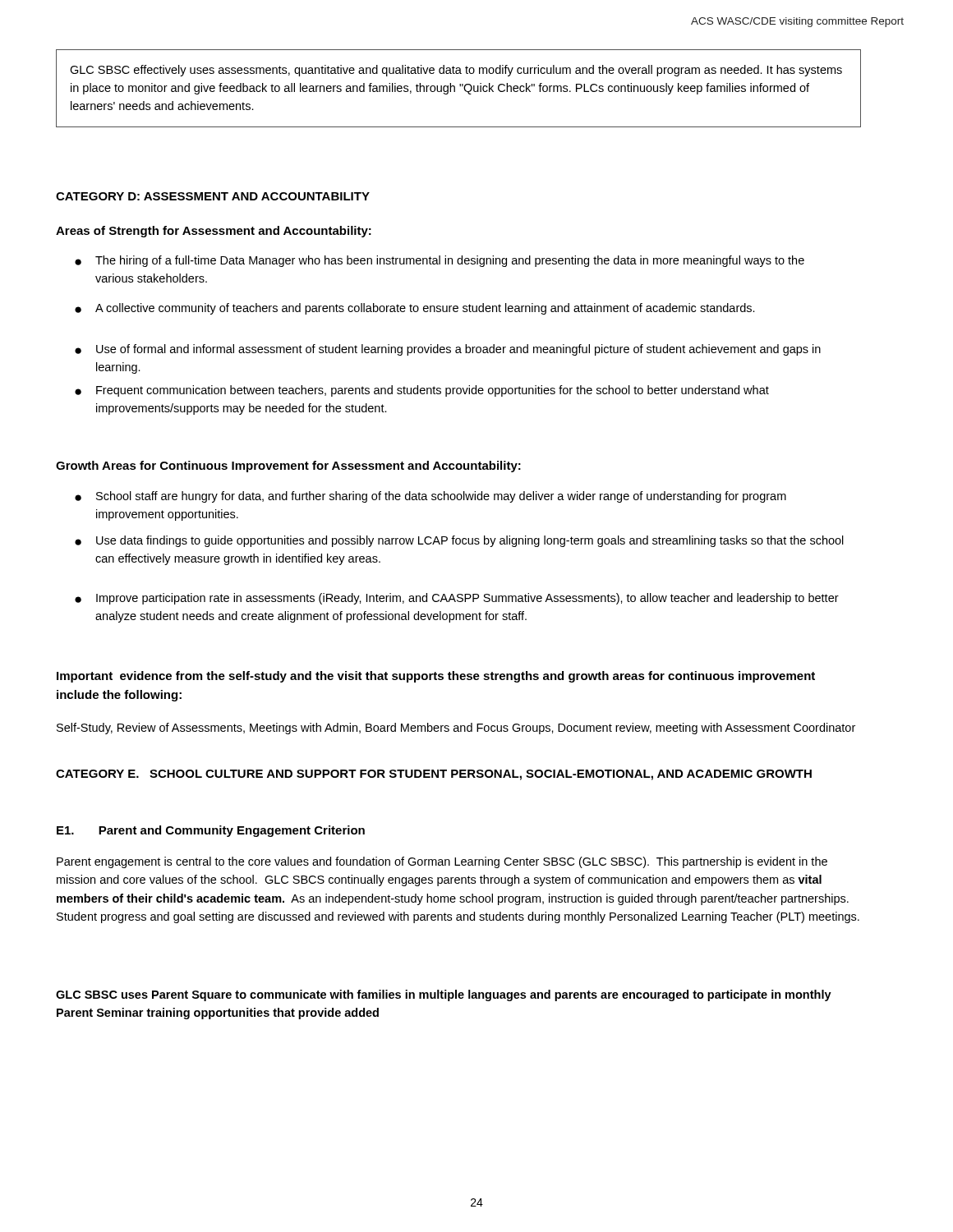The width and height of the screenshot is (953, 1232).
Task: Click the section header that begins "Growth Areas for"
Action: coord(289,465)
